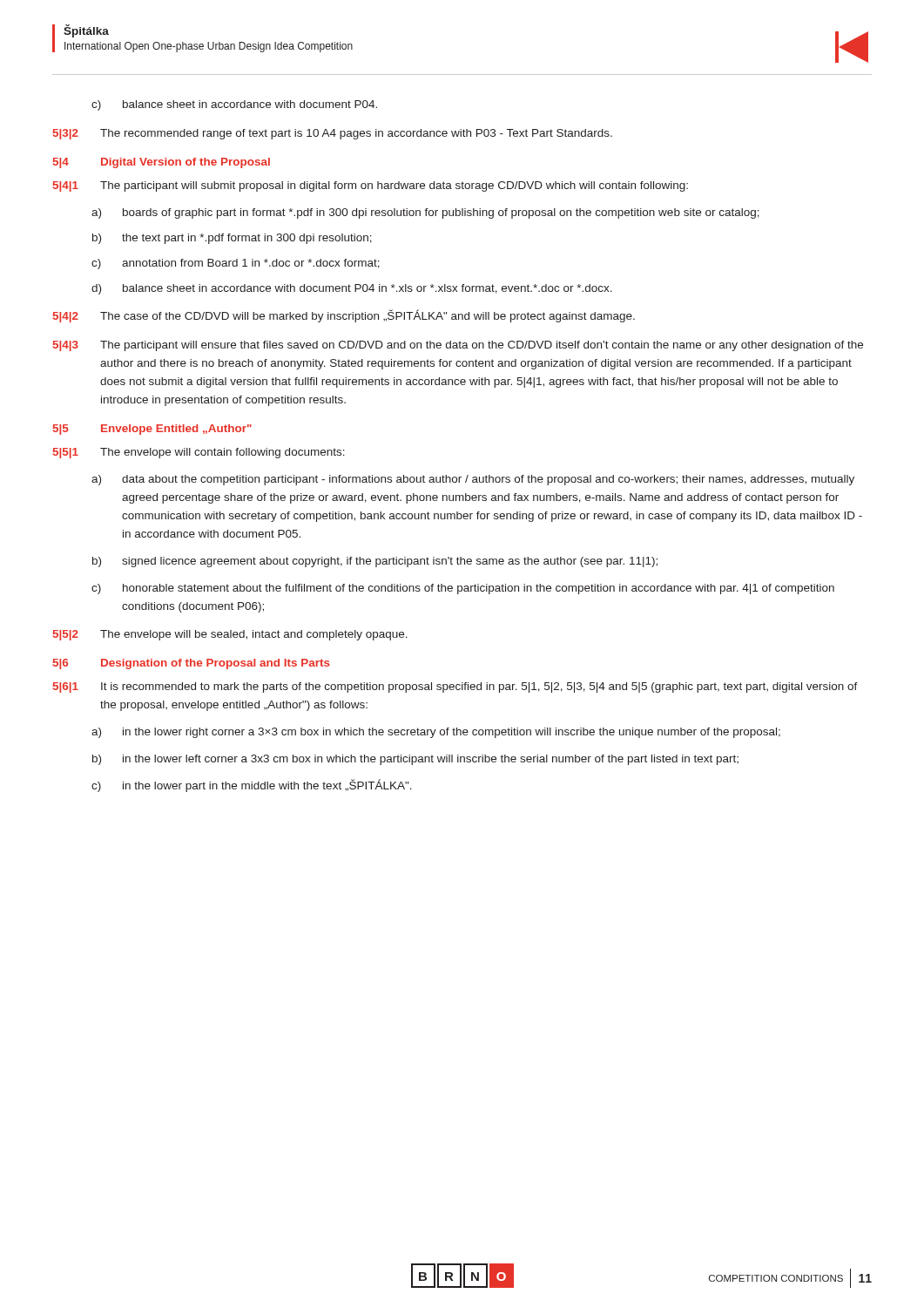Click on the region starting "a) boards of graphic part in format"

pyautogui.click(x=441, y=213)
